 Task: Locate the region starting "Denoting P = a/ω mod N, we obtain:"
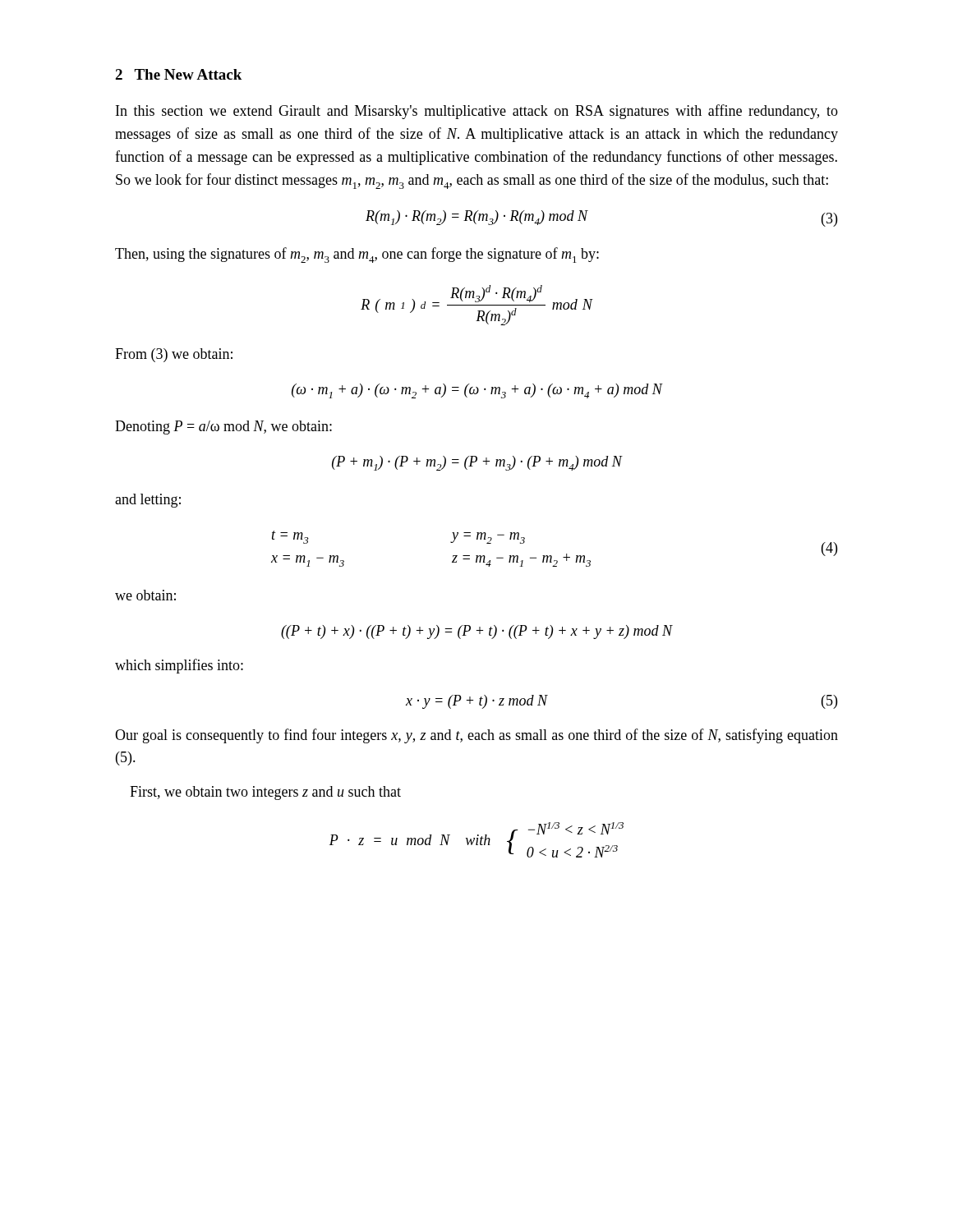[224, 426]
